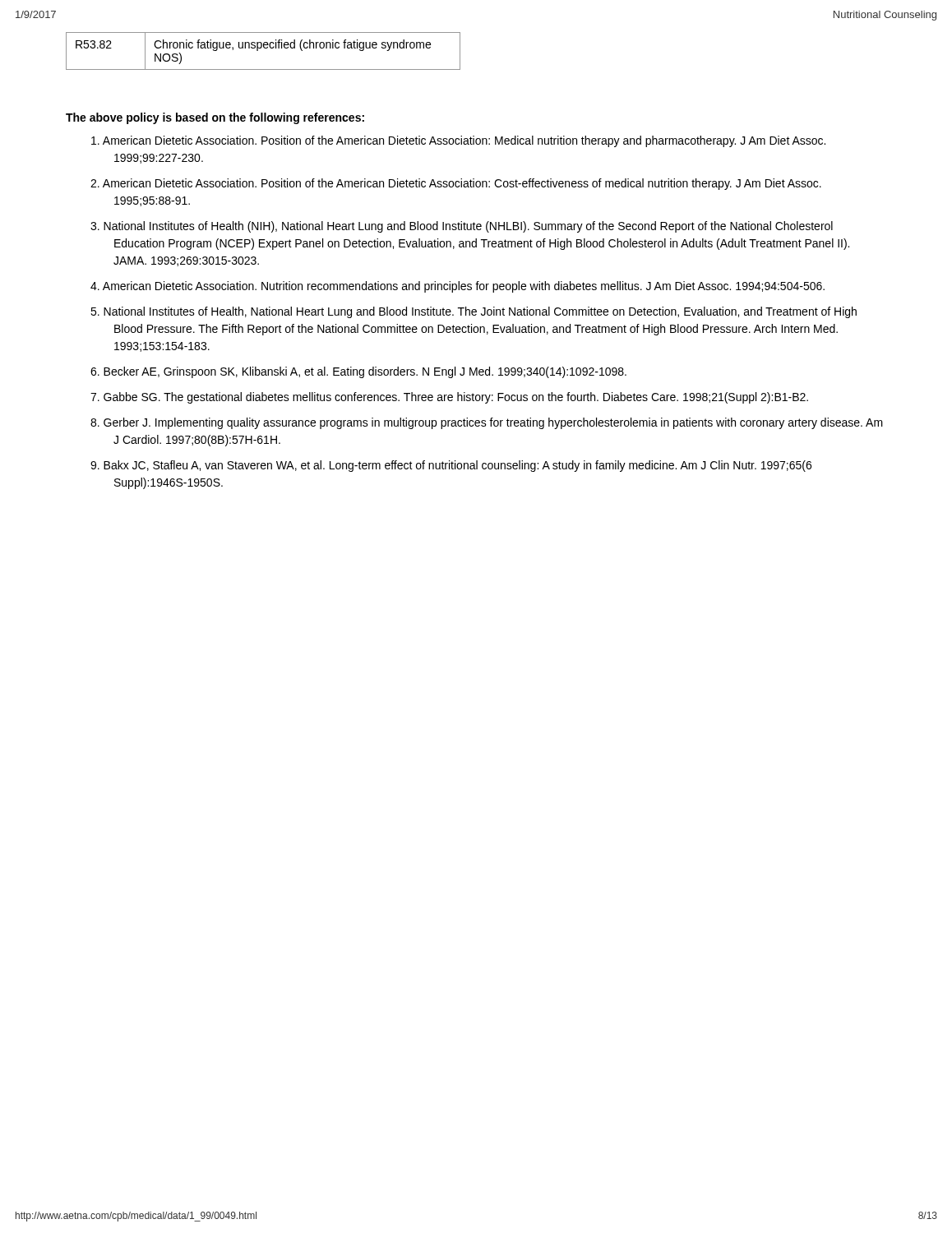Navigate to the passage starting "3. National Institutes of"
This screenshot has width=952, height=1233.
tap(470, 243)
